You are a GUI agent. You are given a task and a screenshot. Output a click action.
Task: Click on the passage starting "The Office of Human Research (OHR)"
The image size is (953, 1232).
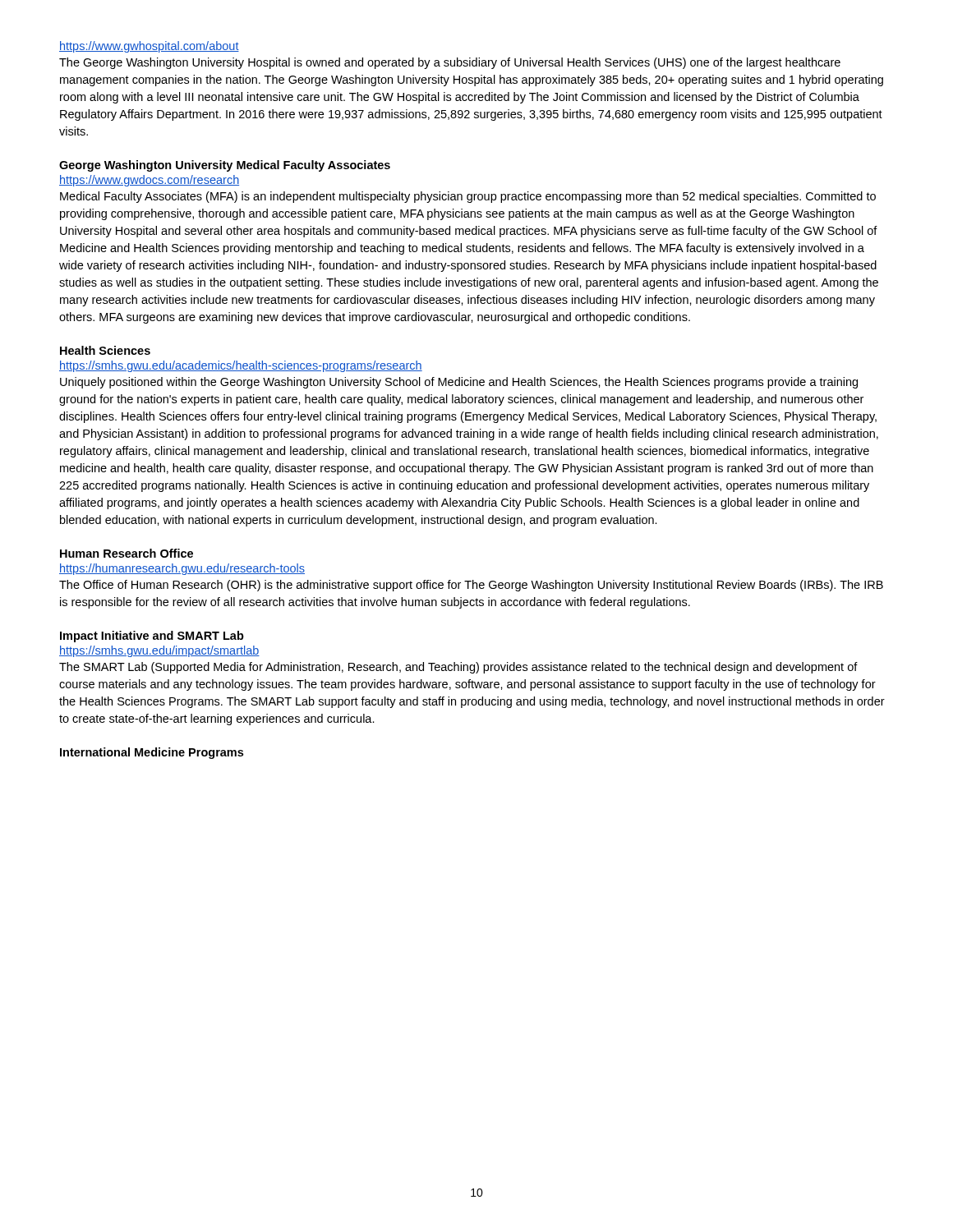(473, 594)
